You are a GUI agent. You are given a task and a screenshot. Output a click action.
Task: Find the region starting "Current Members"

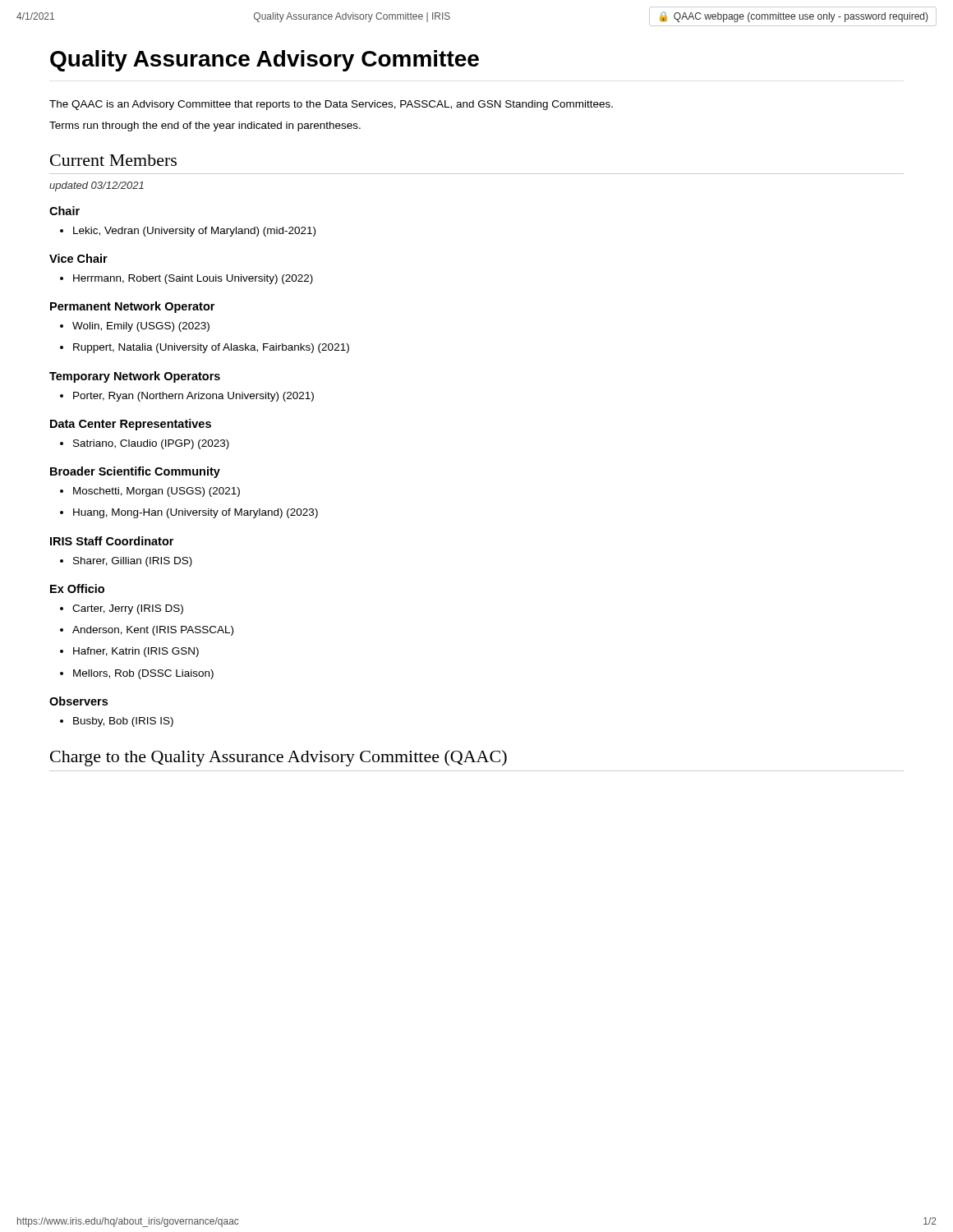(x=113, y=160)
